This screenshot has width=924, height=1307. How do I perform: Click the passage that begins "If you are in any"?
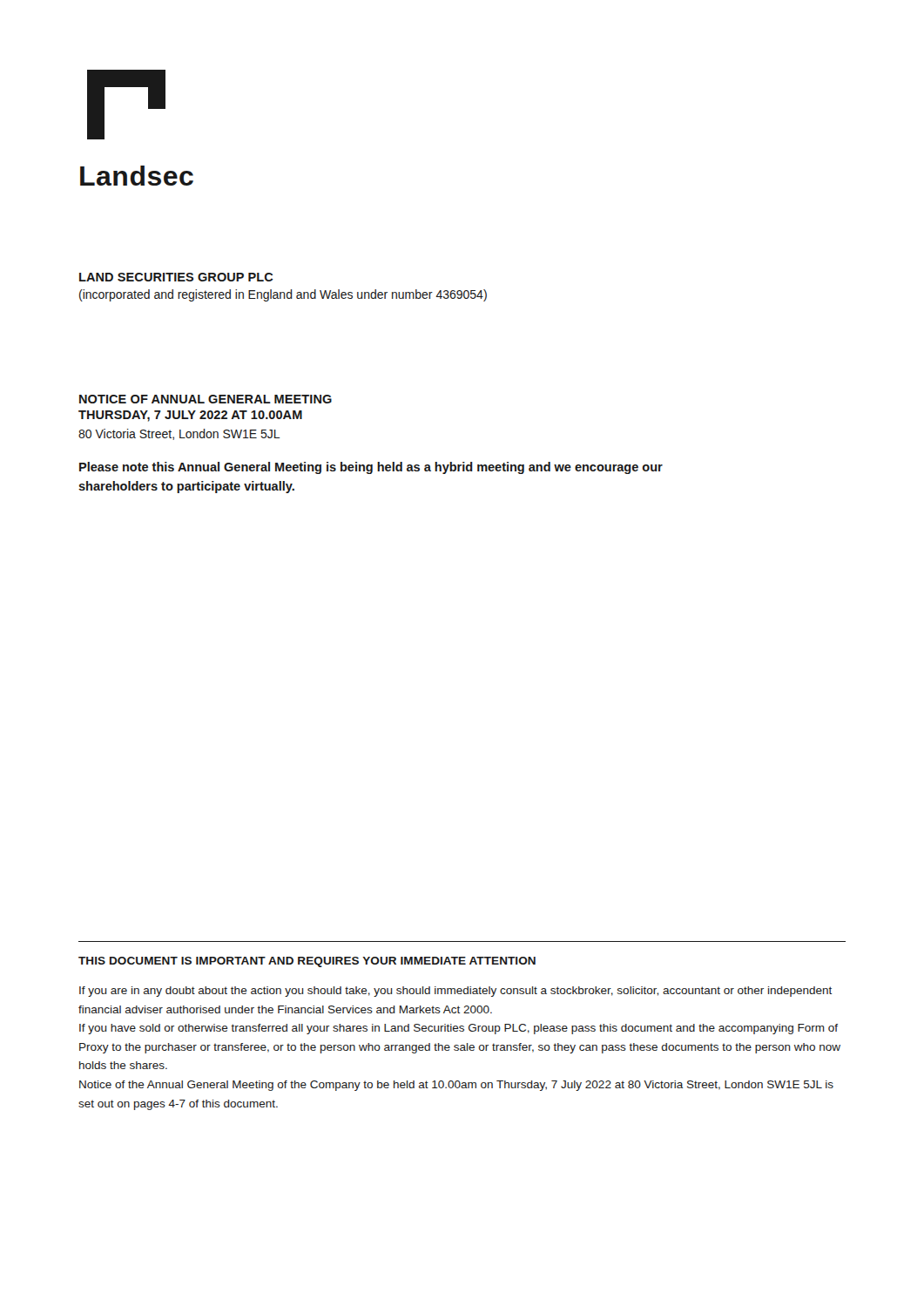point(462,1000)
